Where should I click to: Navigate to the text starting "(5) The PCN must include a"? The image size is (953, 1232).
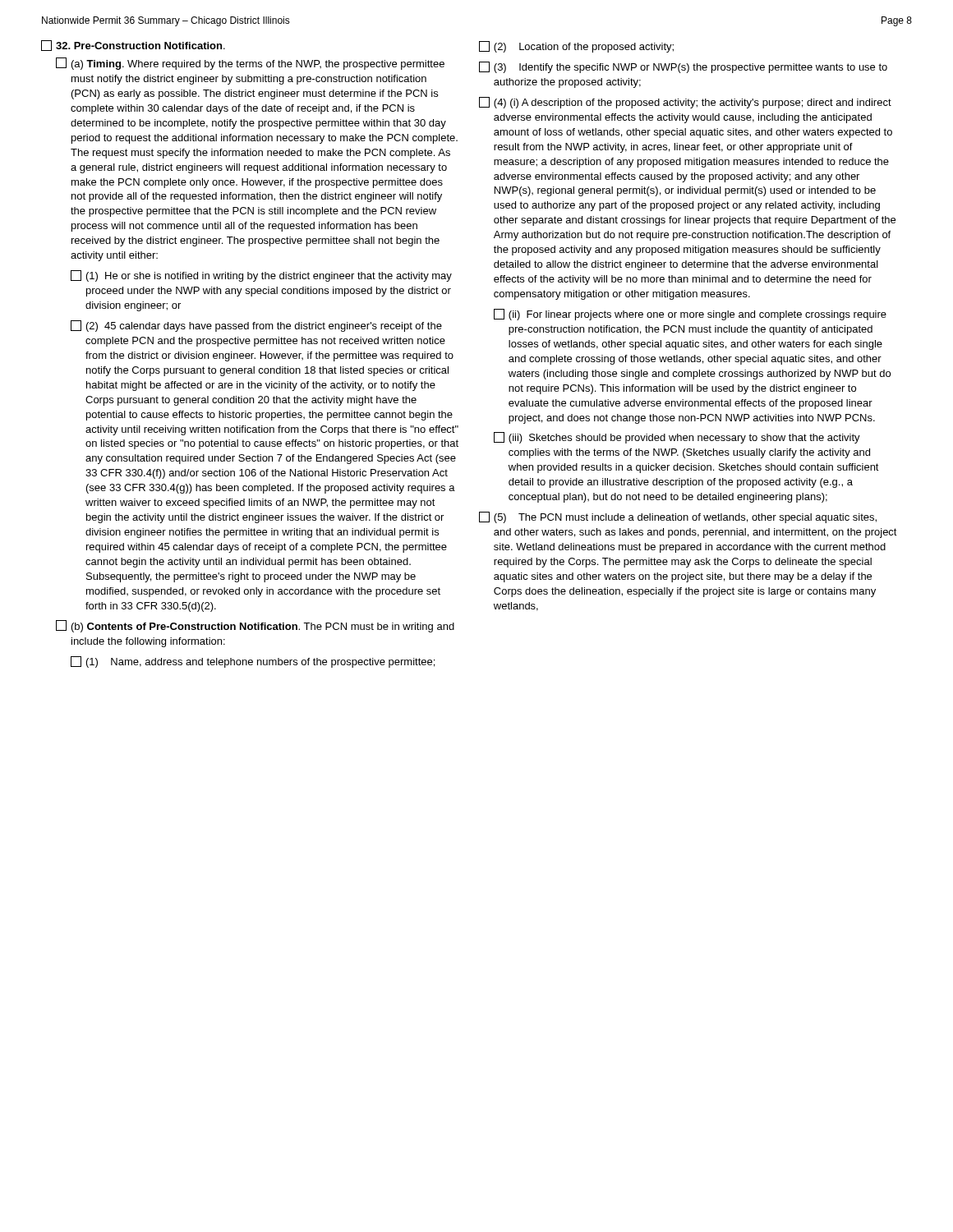coord(688,562)
